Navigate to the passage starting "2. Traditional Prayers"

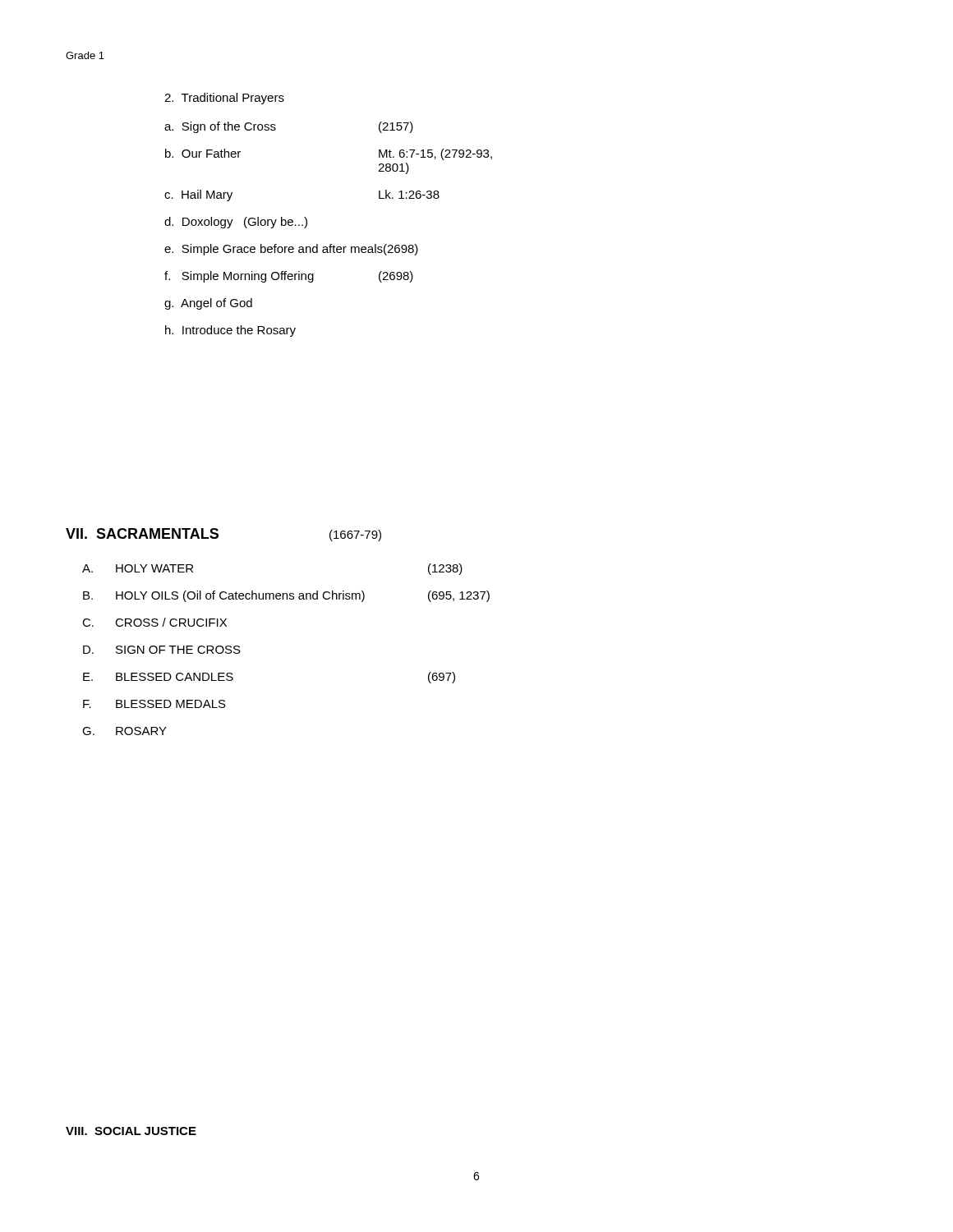pos(224,97)
